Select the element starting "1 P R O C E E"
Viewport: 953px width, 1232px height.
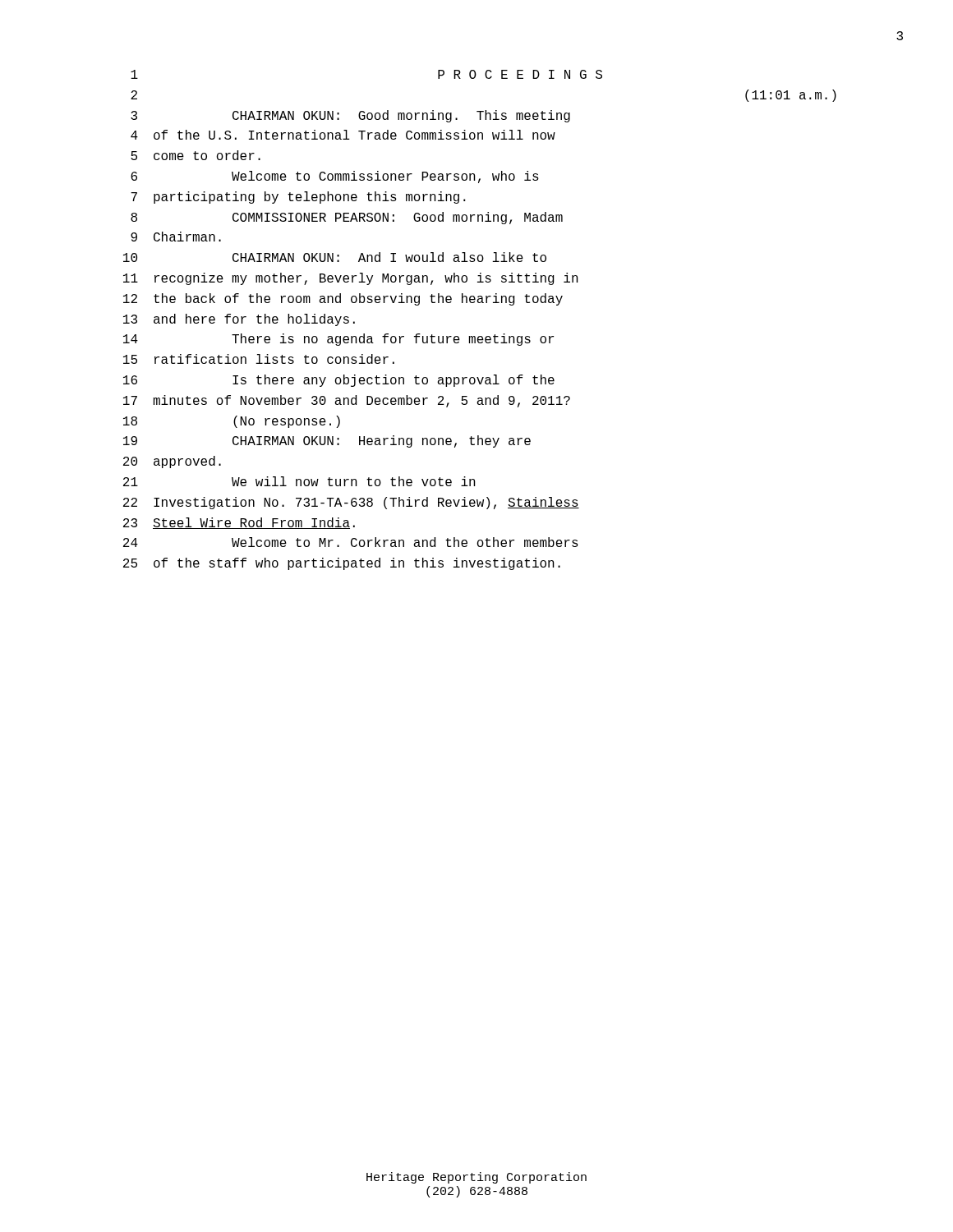tap(493, 76)
